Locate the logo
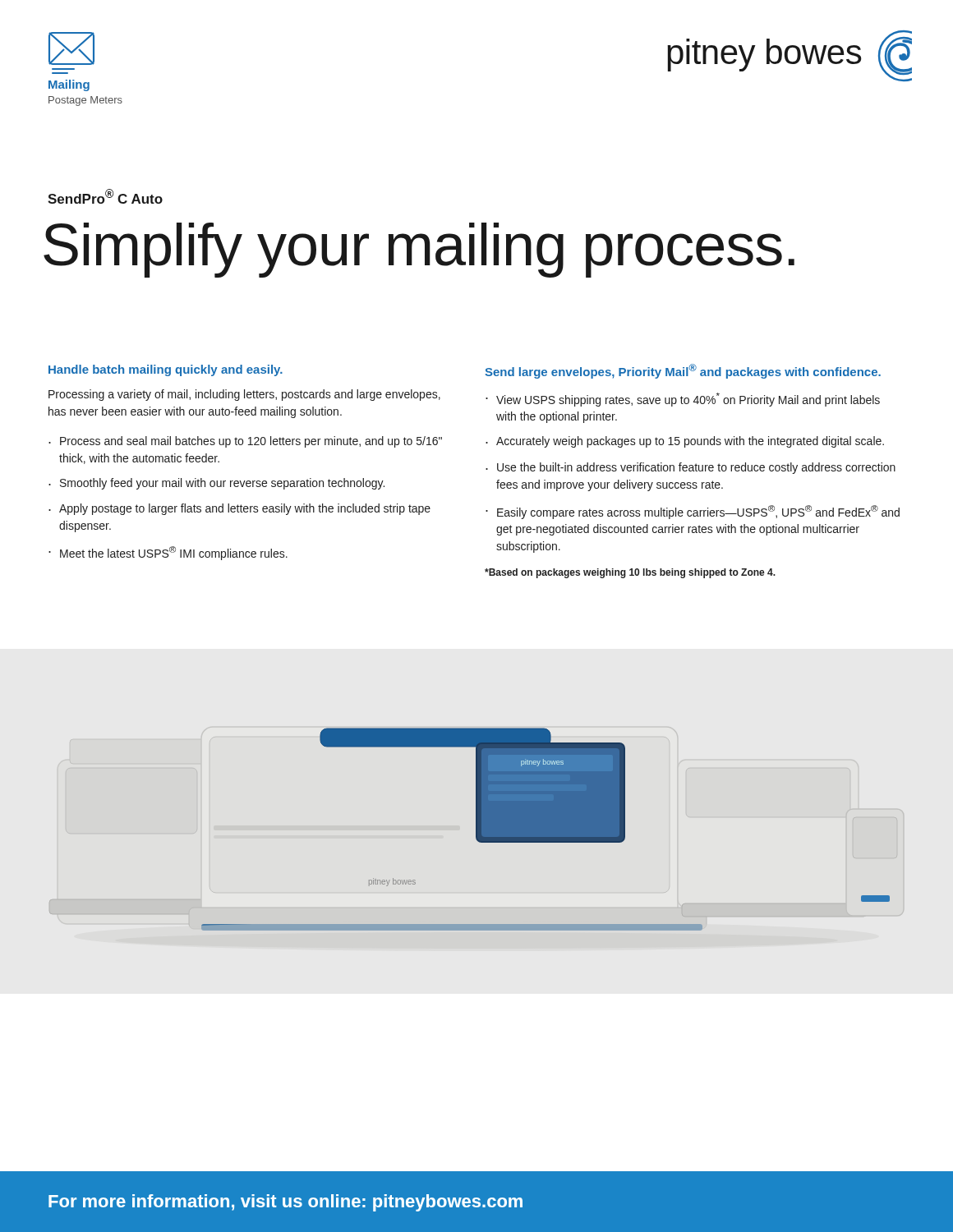Image resolution: width=953 pixels, height=1232 pixels. [789, 54]
